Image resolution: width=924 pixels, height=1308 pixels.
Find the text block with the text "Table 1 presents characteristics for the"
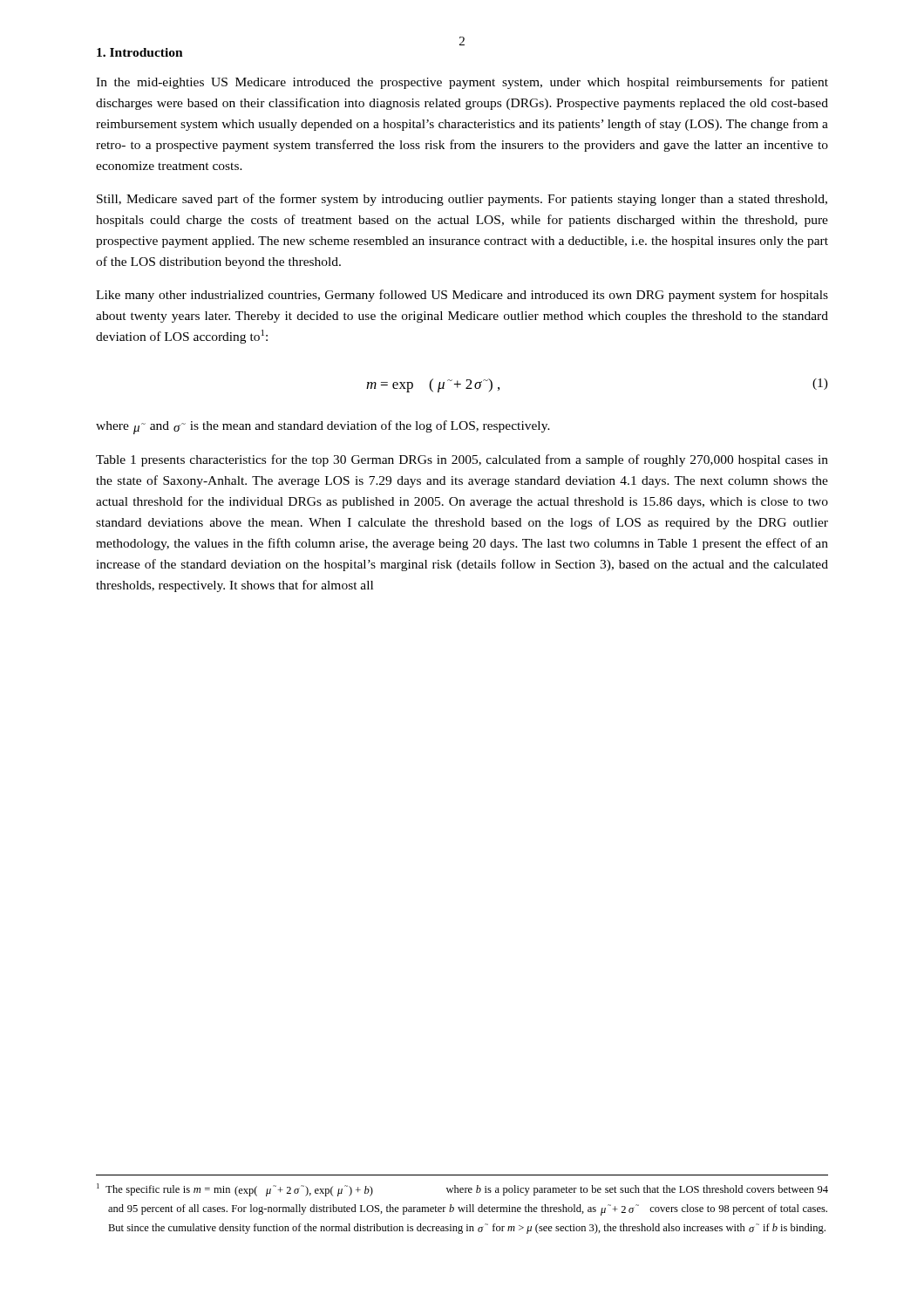[462, 522]
